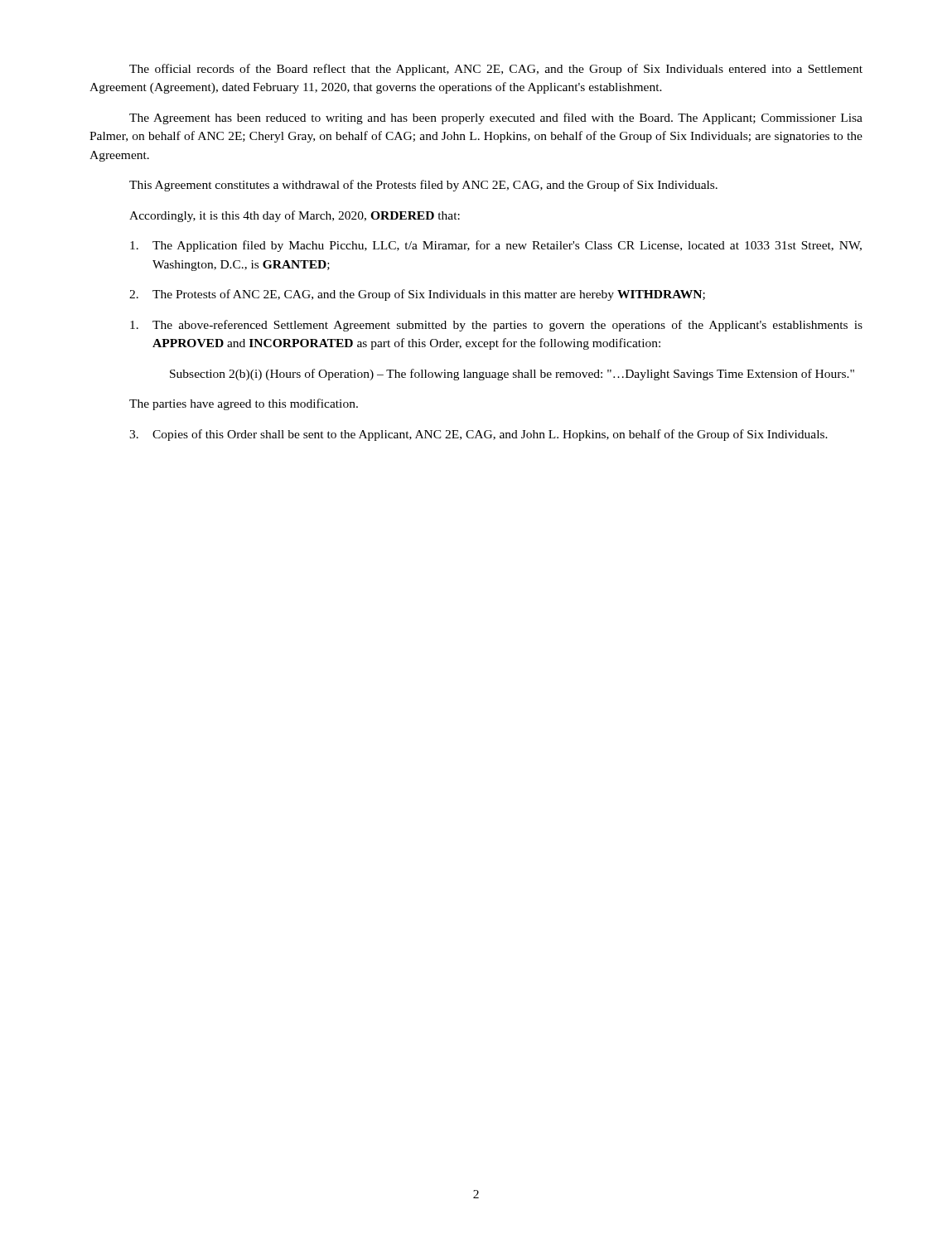Find the text starting "Accordingly, it is this 4th day of March,"
The height and width of the screenshot is (1243, 952).
click(295, 216)
